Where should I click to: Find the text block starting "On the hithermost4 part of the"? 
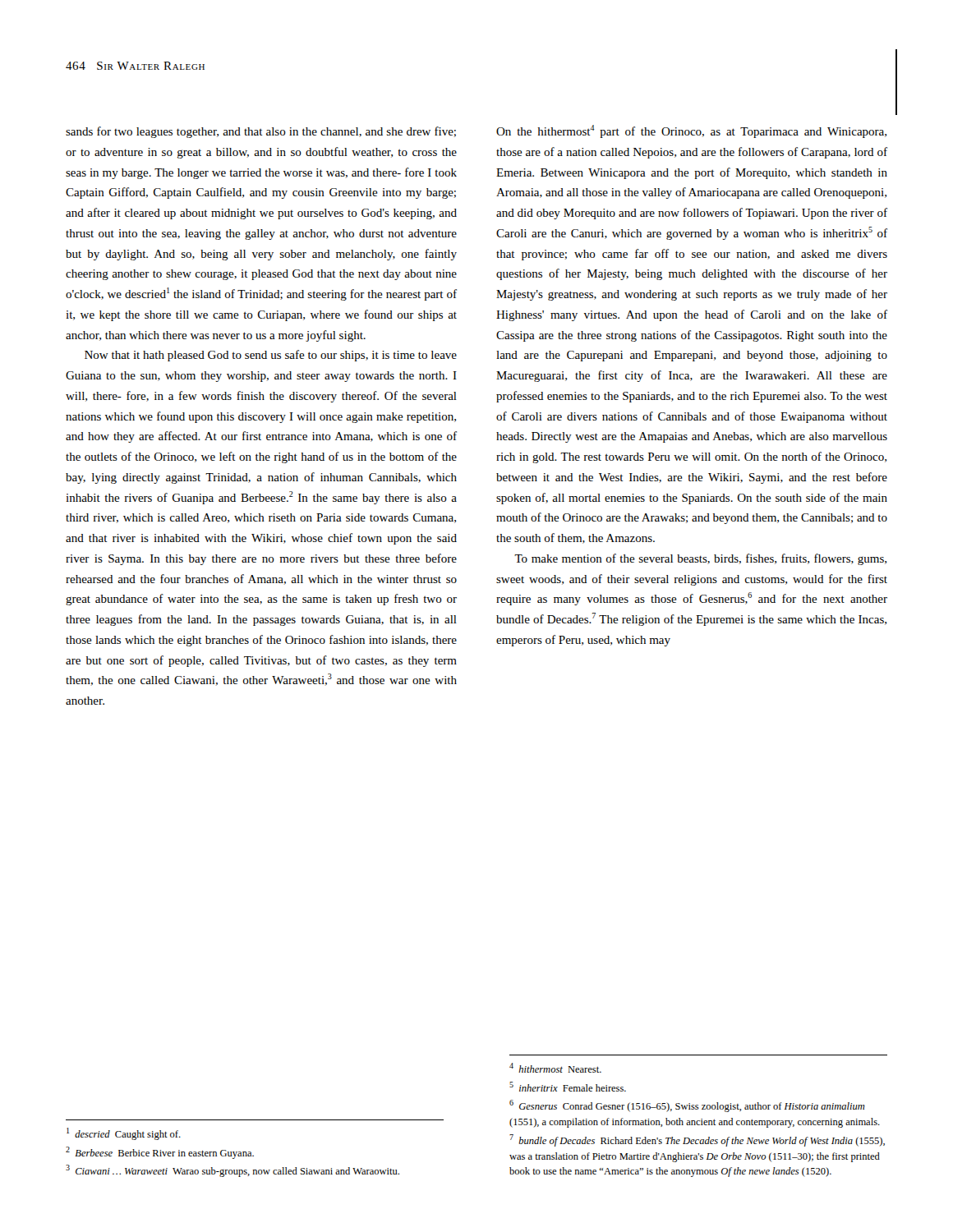(x=692, y=386)
